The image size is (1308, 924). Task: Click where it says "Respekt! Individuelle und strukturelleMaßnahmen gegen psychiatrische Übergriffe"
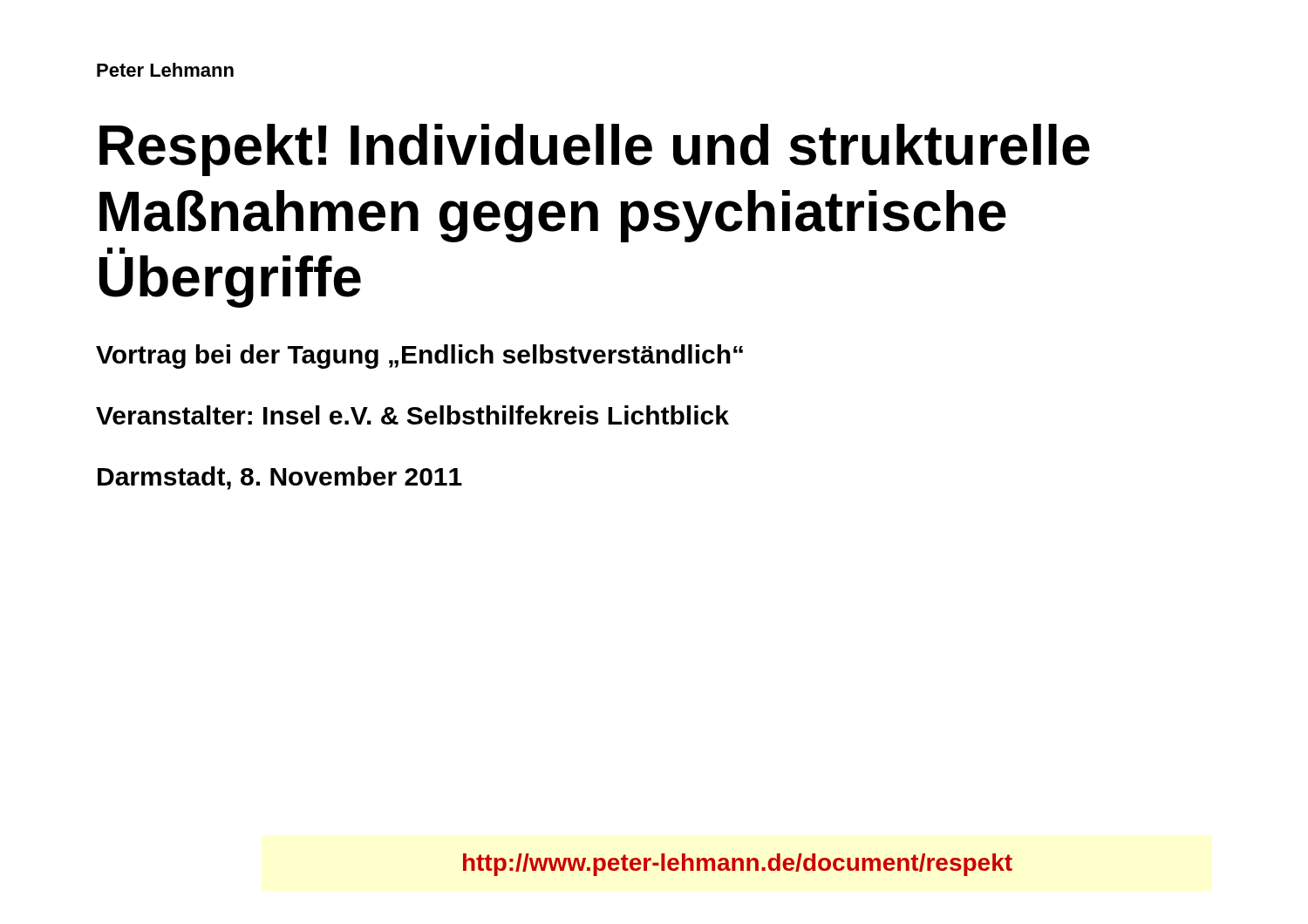[x=594, y=211]
